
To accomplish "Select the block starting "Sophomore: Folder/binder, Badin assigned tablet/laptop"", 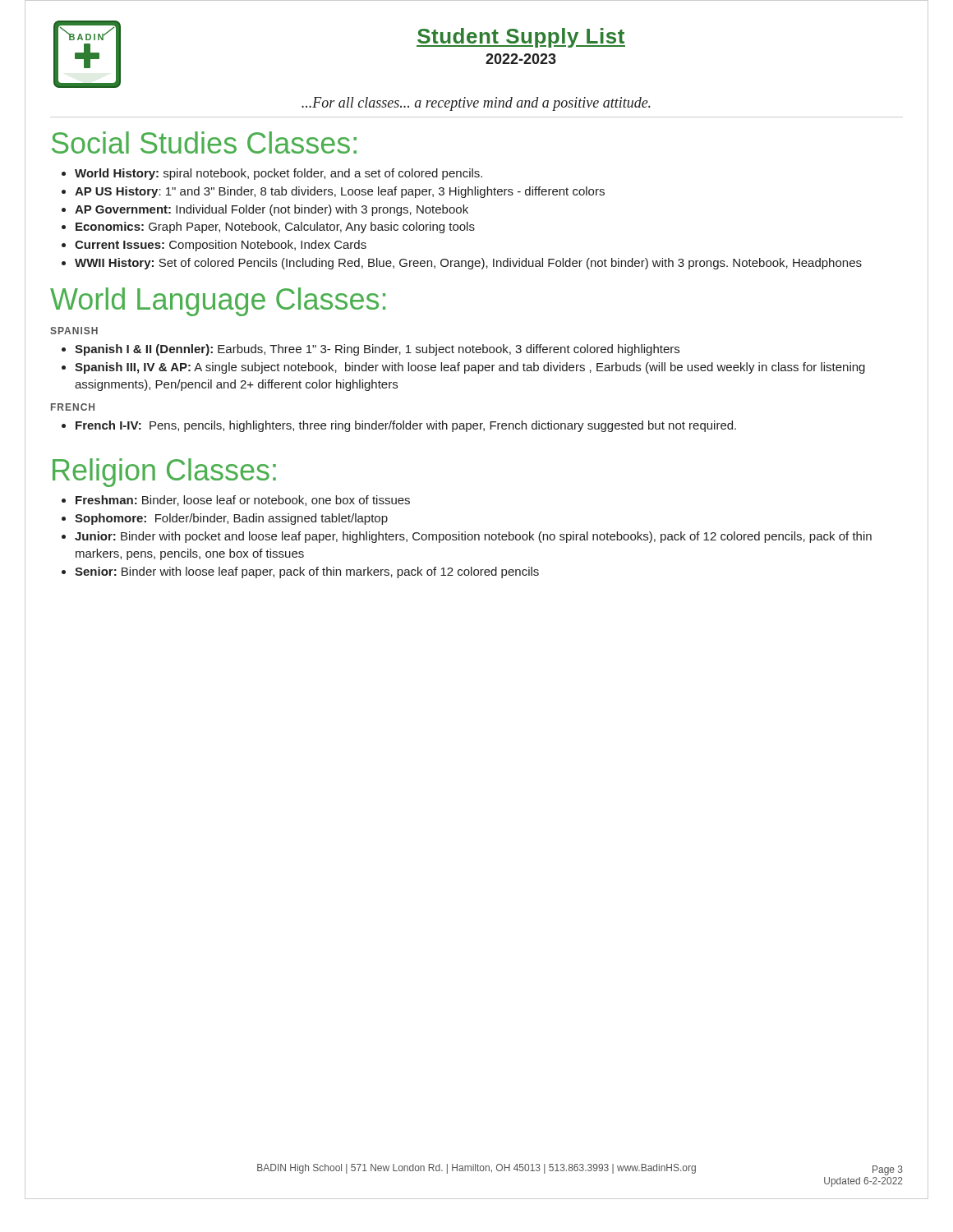I will 225,519.
